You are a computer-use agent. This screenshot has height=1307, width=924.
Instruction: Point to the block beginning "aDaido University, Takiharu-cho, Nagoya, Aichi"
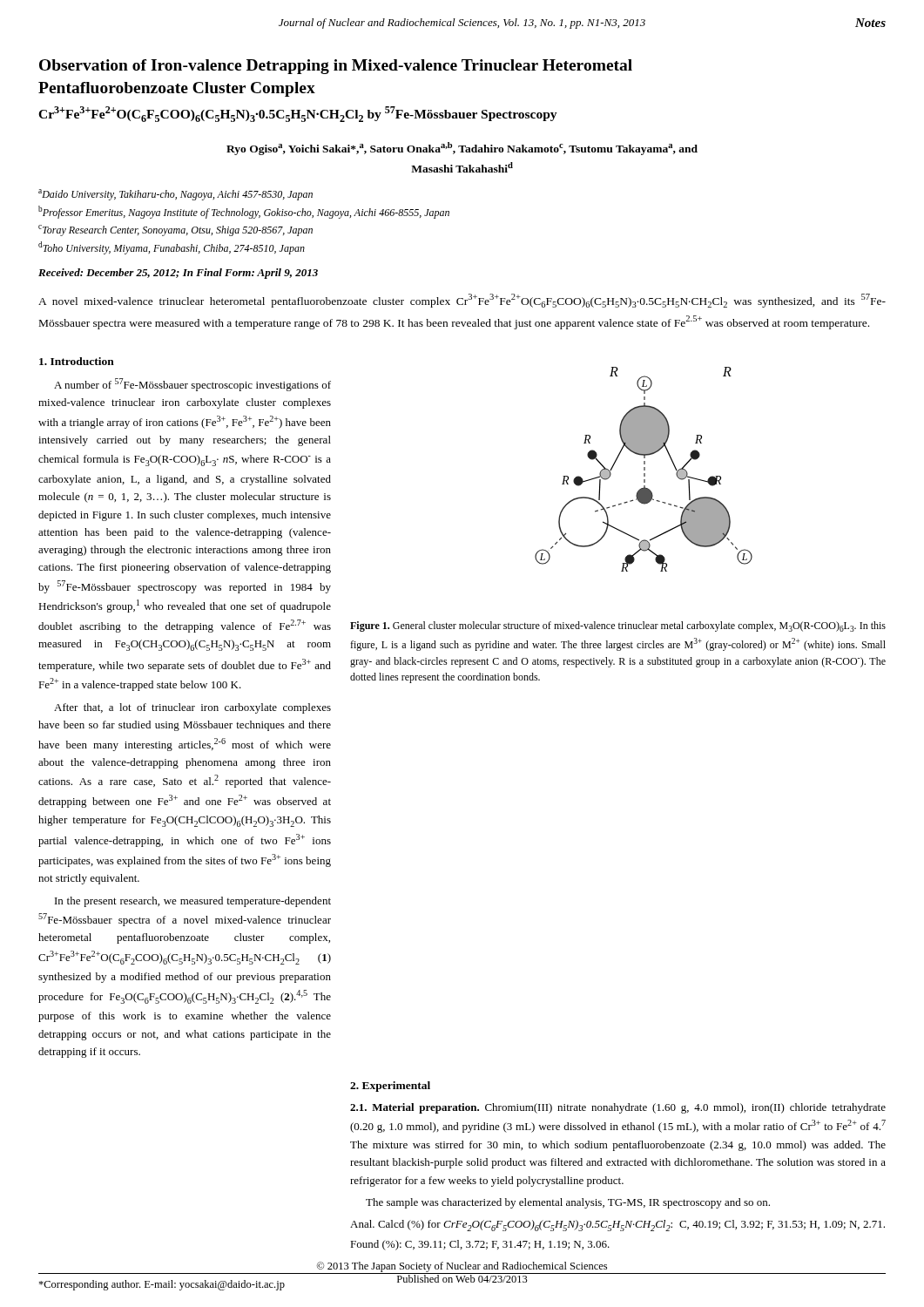tap(244, 221)
